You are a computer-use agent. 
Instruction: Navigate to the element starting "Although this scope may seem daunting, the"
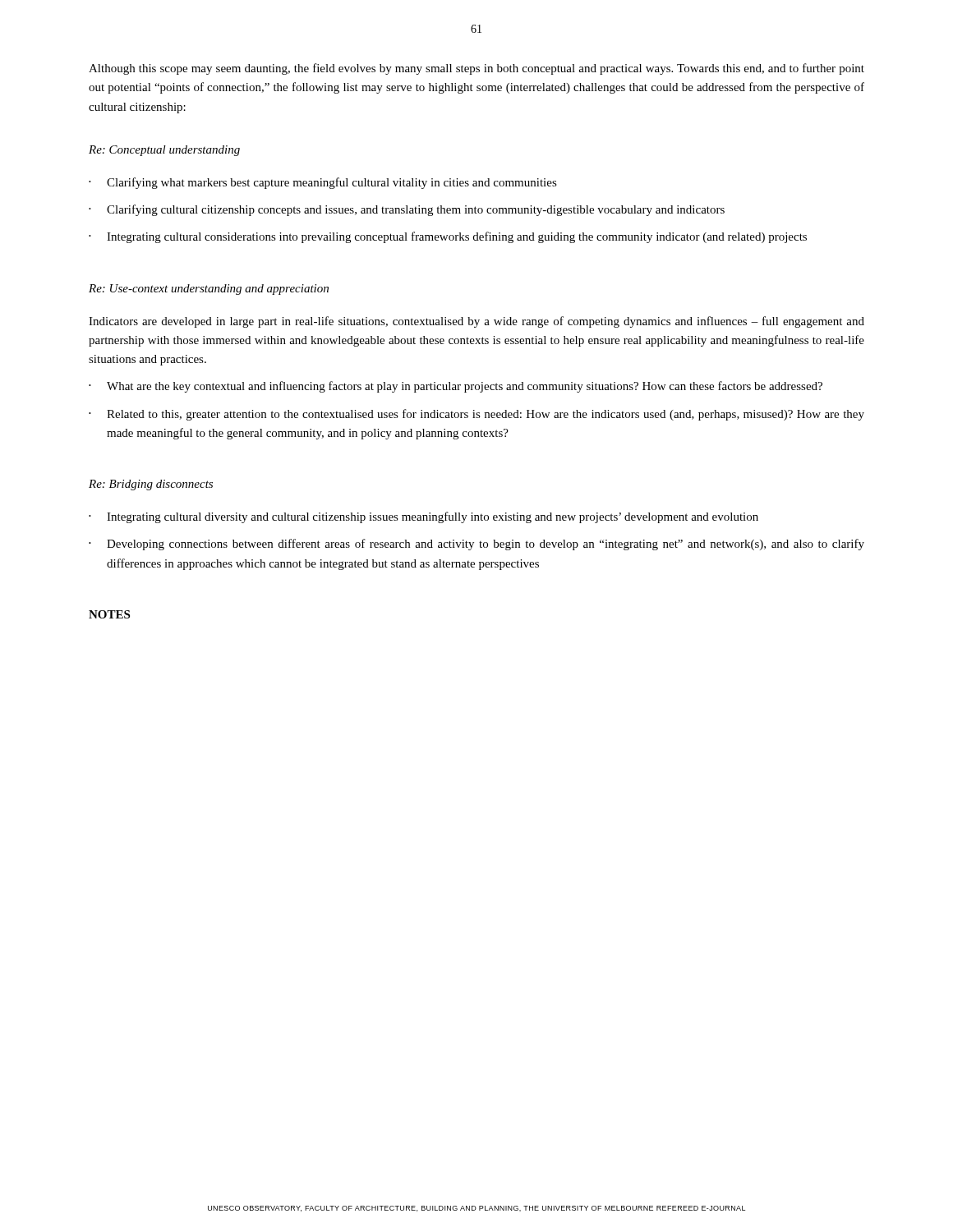(476, 87)
